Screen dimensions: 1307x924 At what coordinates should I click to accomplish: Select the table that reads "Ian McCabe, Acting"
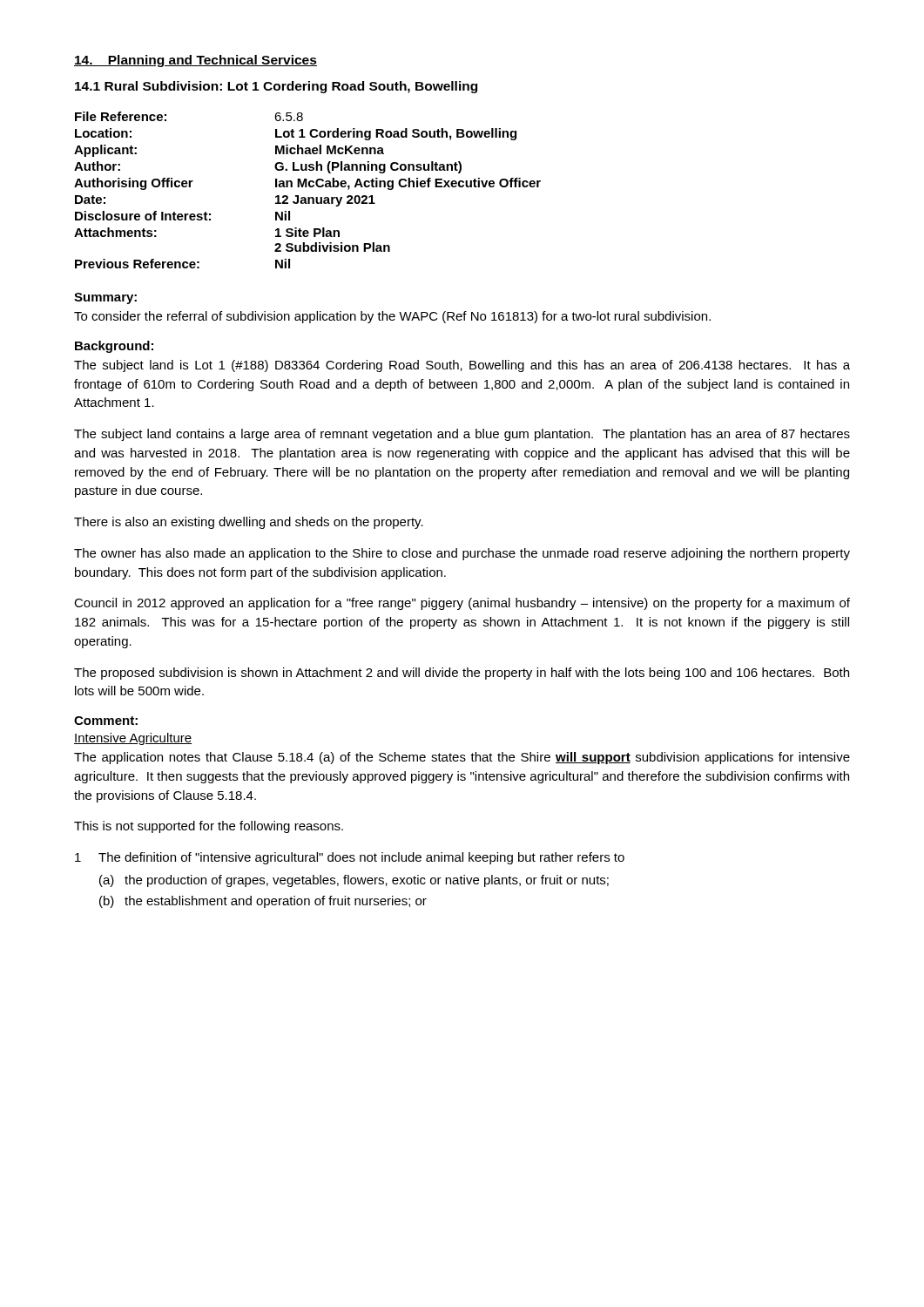[462, 190]
